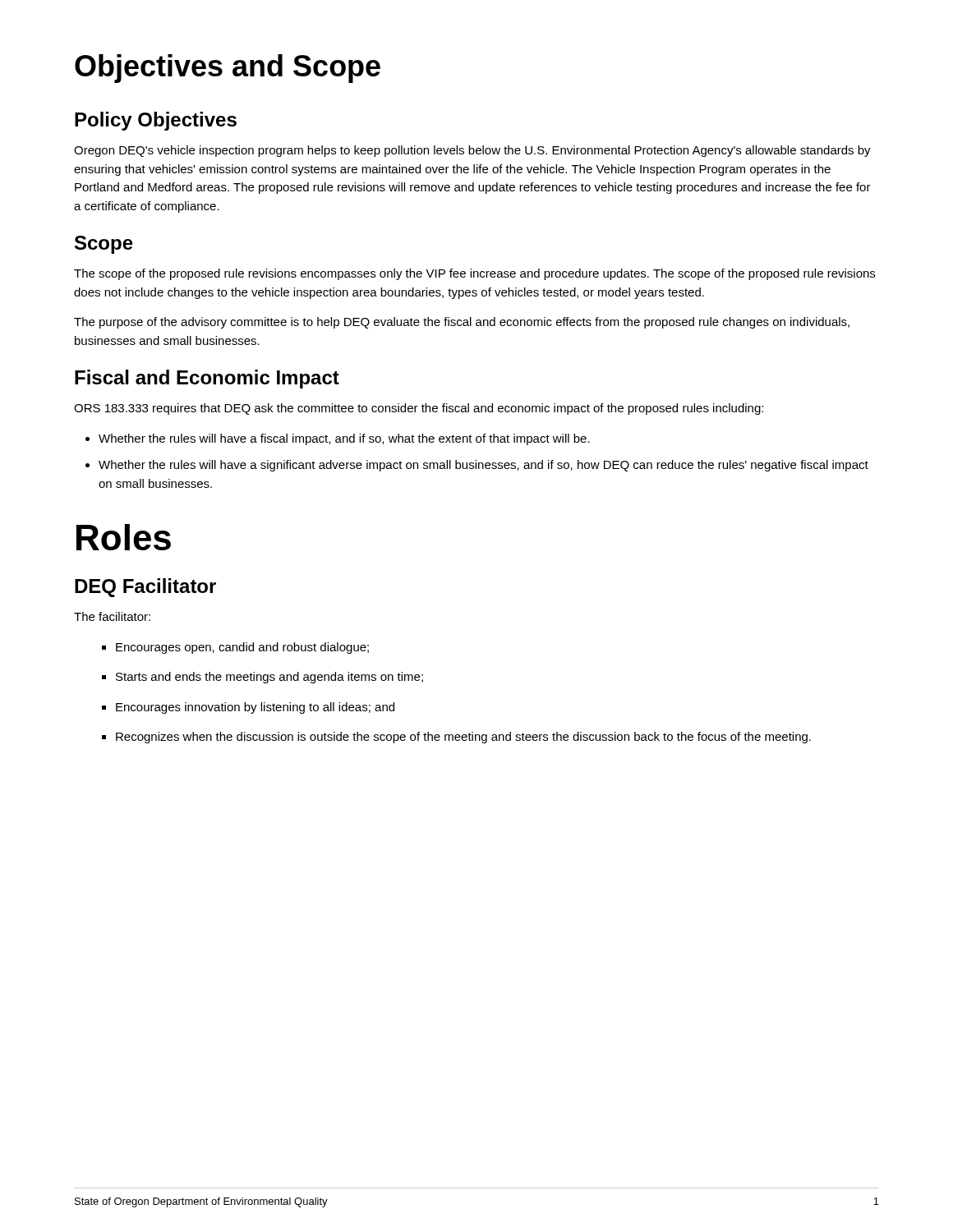Where is the passage that starts "The scope of the proposed rule revisions encompasses"?
The image size is (953, 1232).
pyautogui.click(x=476, y=283)
